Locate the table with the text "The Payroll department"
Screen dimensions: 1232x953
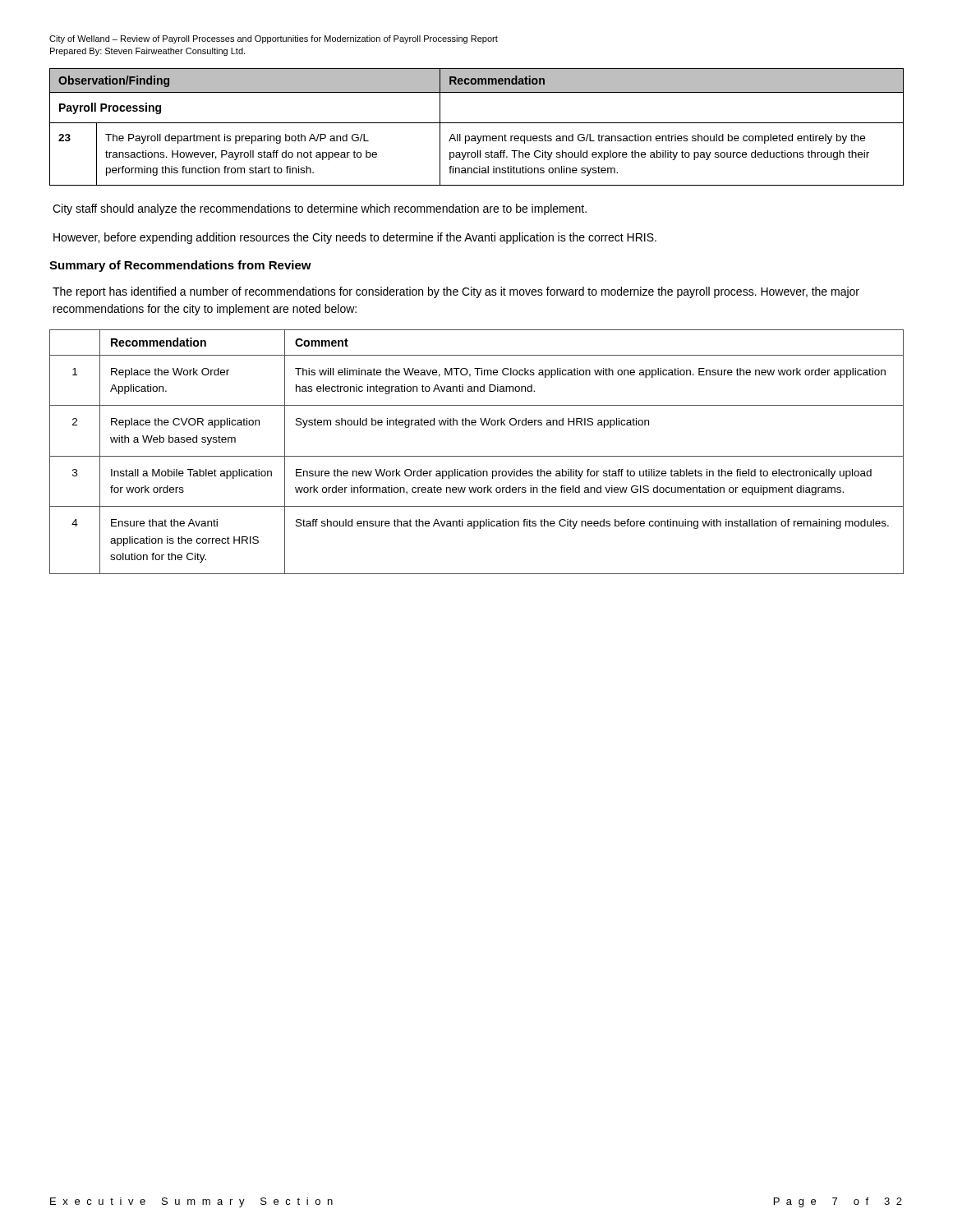click(x=476, y=127)
